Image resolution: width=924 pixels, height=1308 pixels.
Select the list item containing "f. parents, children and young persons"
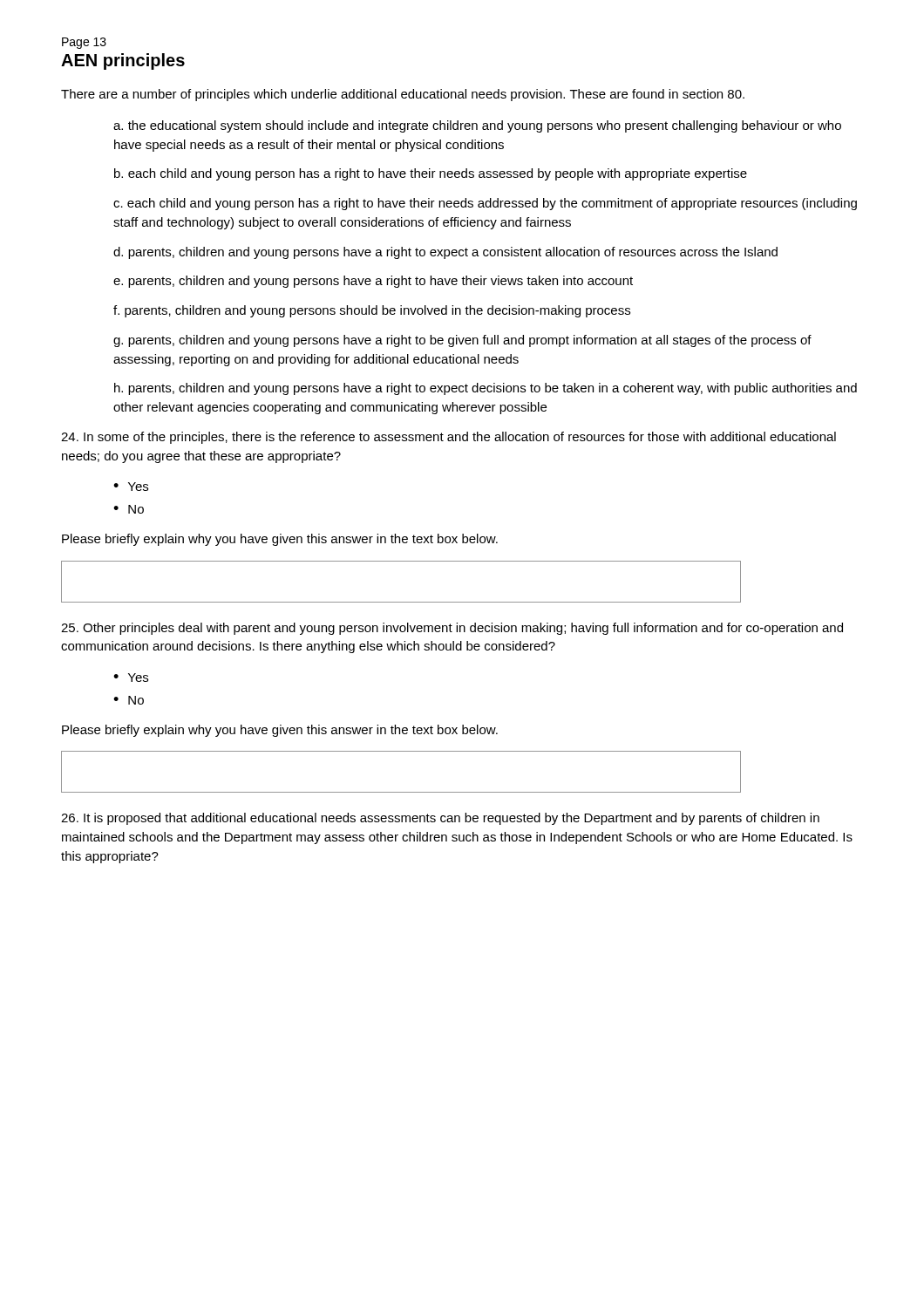[x=372, y=310]
